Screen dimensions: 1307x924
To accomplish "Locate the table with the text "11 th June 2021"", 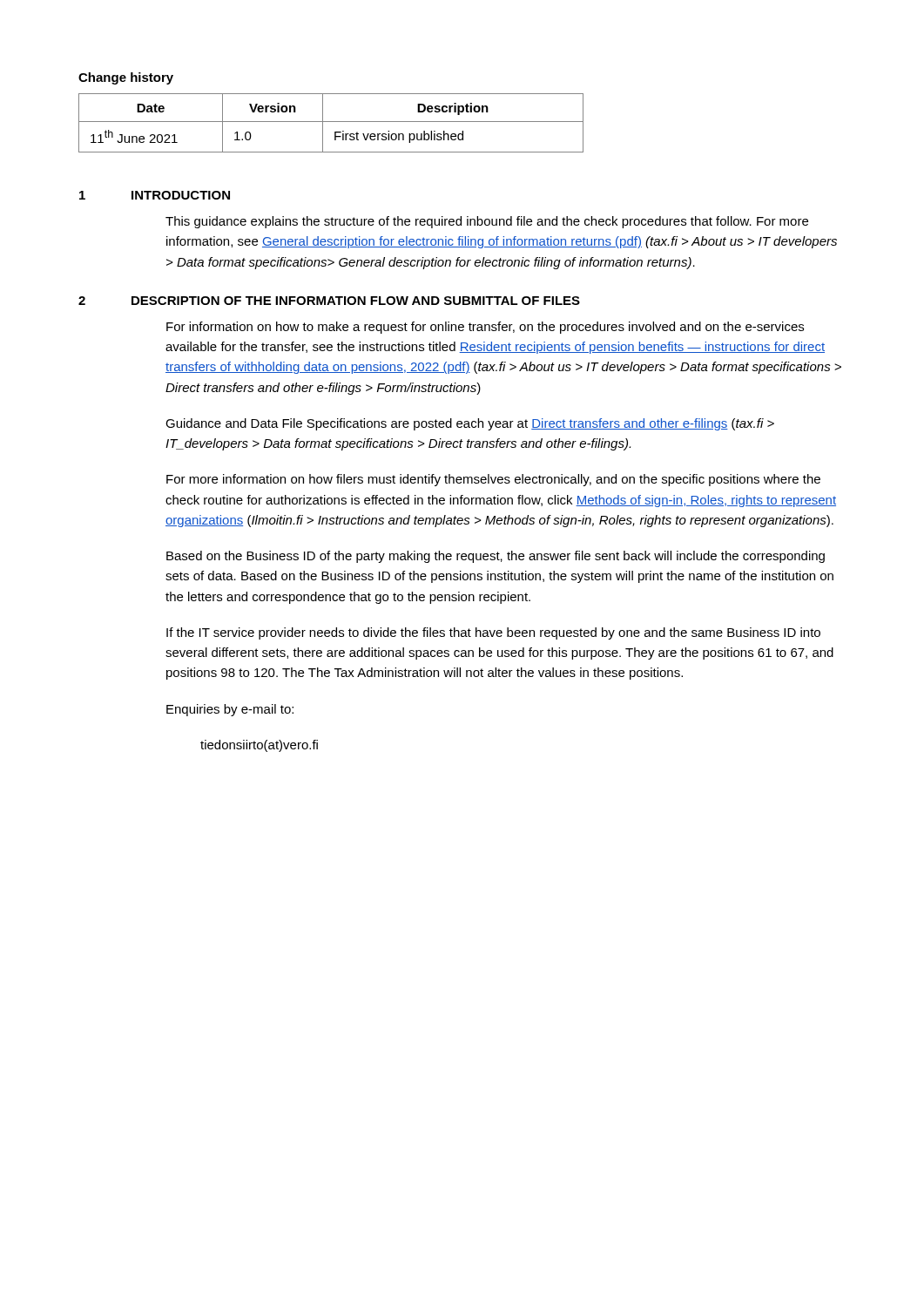I will point(462,123).
